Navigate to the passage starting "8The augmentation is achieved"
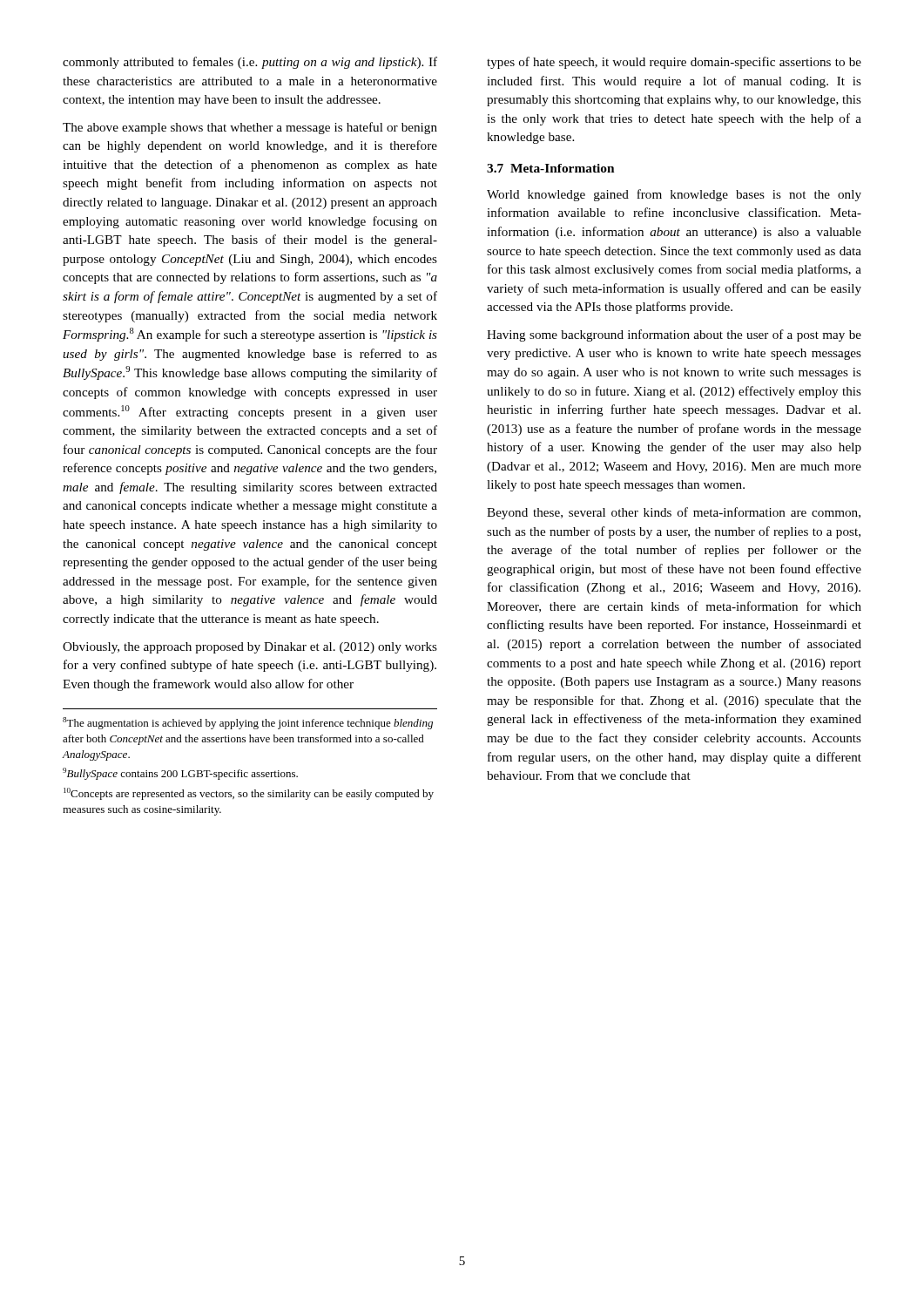The image size is (924, 1307). (x=250, y=766)
